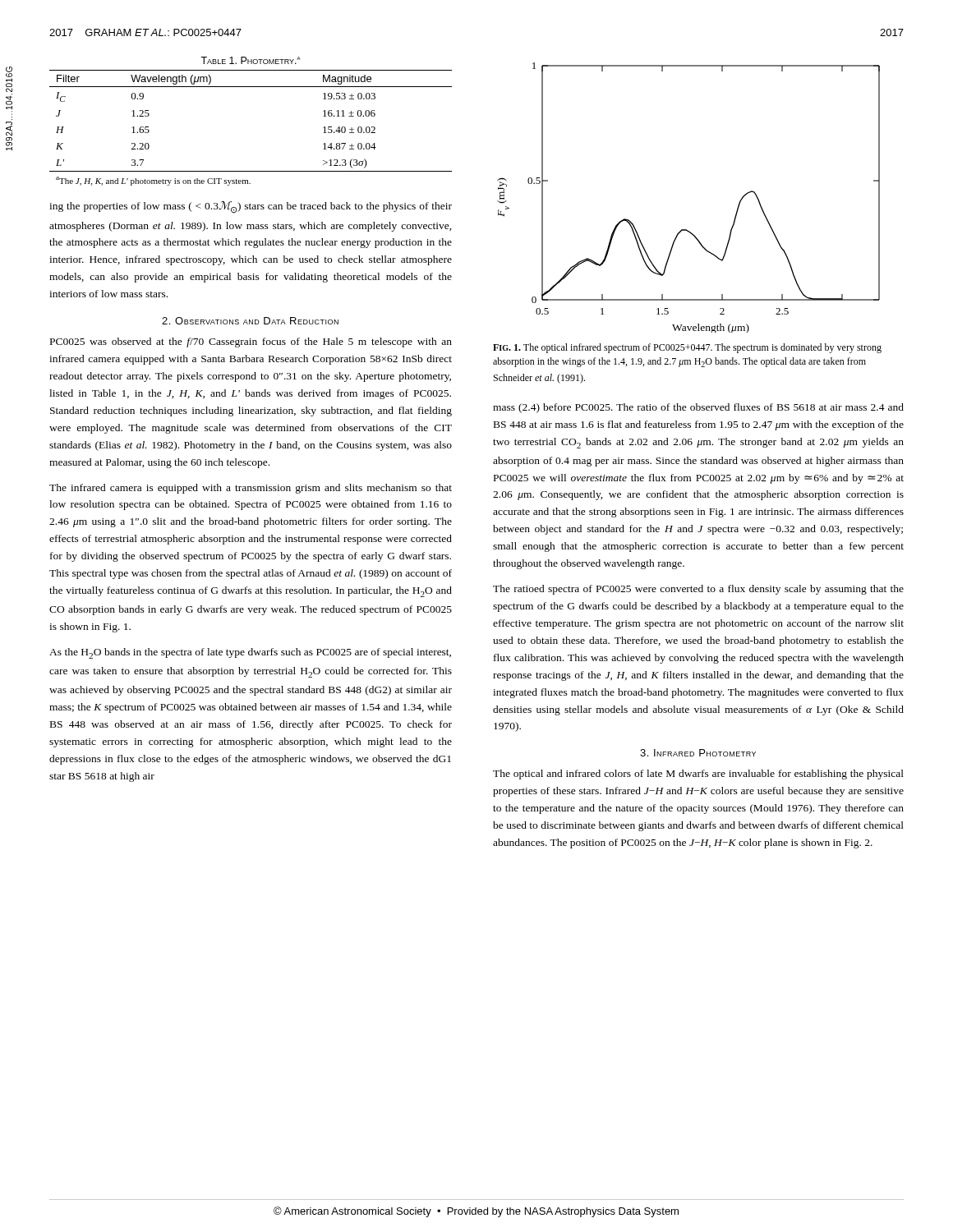This screenshot has height=1232, width=953.
Task: Find the block on this page that starts "As the H2O bands"
Action: pos(251,714)
